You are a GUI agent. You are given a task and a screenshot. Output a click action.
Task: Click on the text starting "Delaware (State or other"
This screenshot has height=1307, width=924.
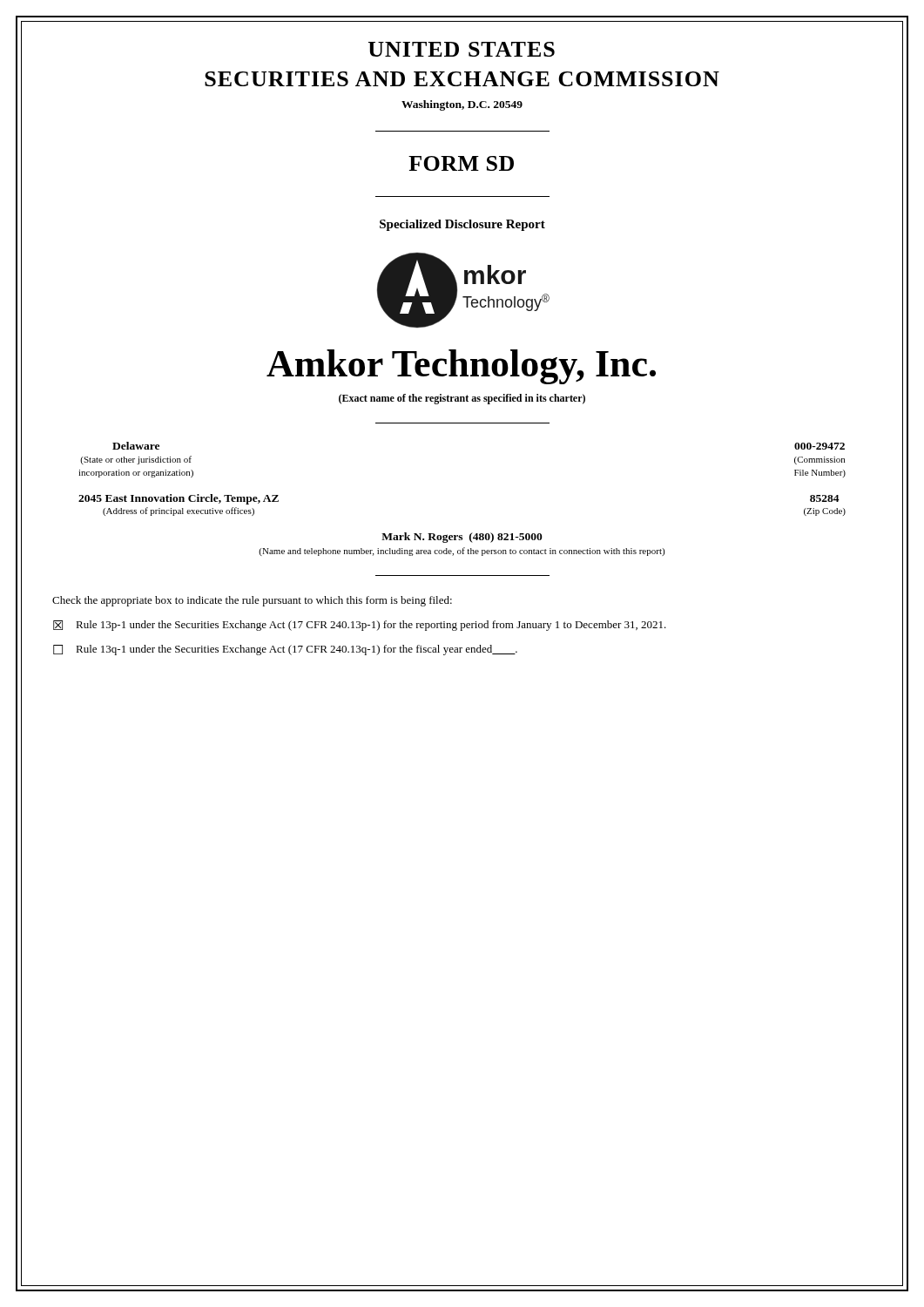[x=145, y=446]
